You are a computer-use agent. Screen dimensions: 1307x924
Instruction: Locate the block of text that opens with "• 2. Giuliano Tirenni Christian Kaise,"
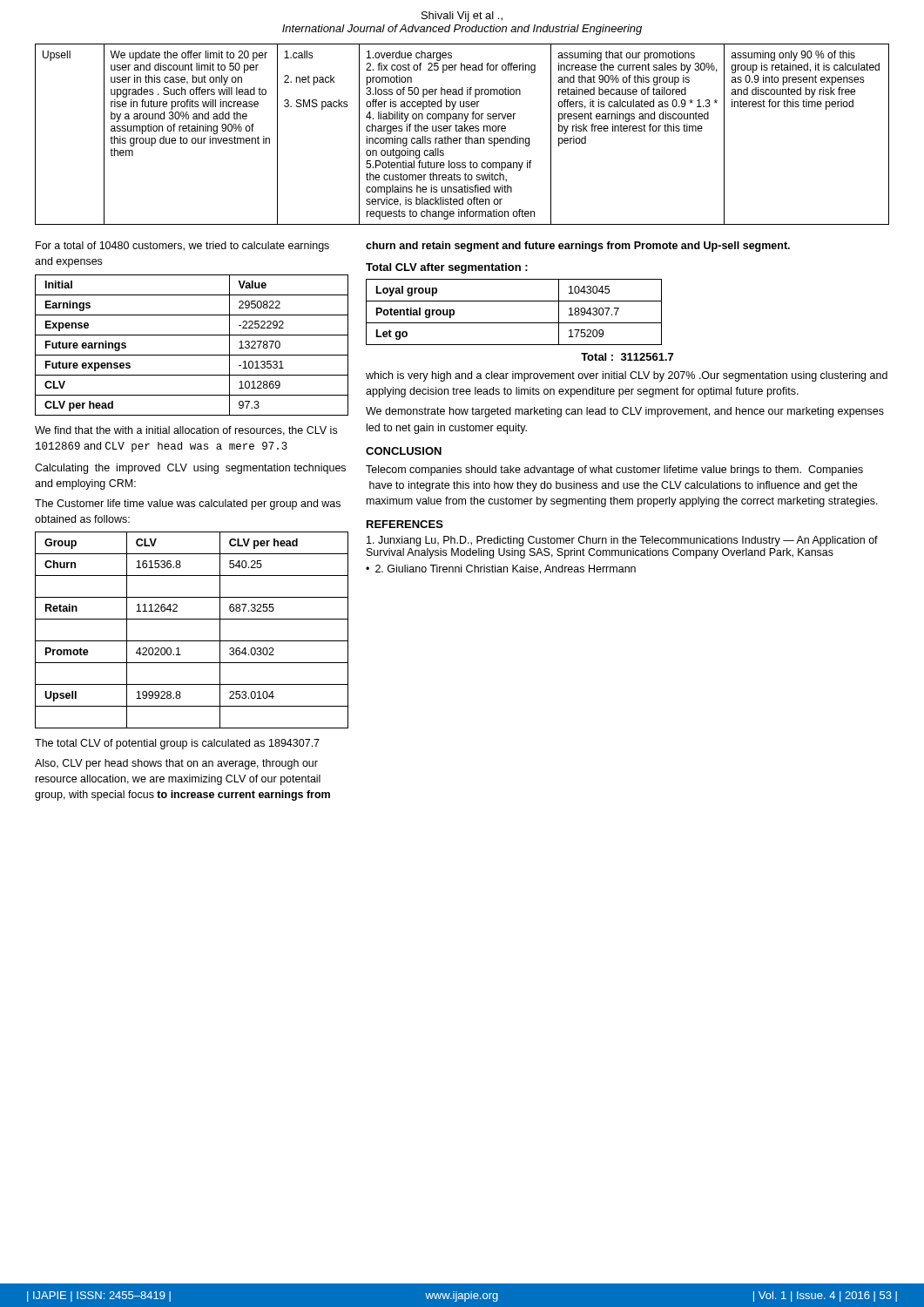(x=501, y=569)
